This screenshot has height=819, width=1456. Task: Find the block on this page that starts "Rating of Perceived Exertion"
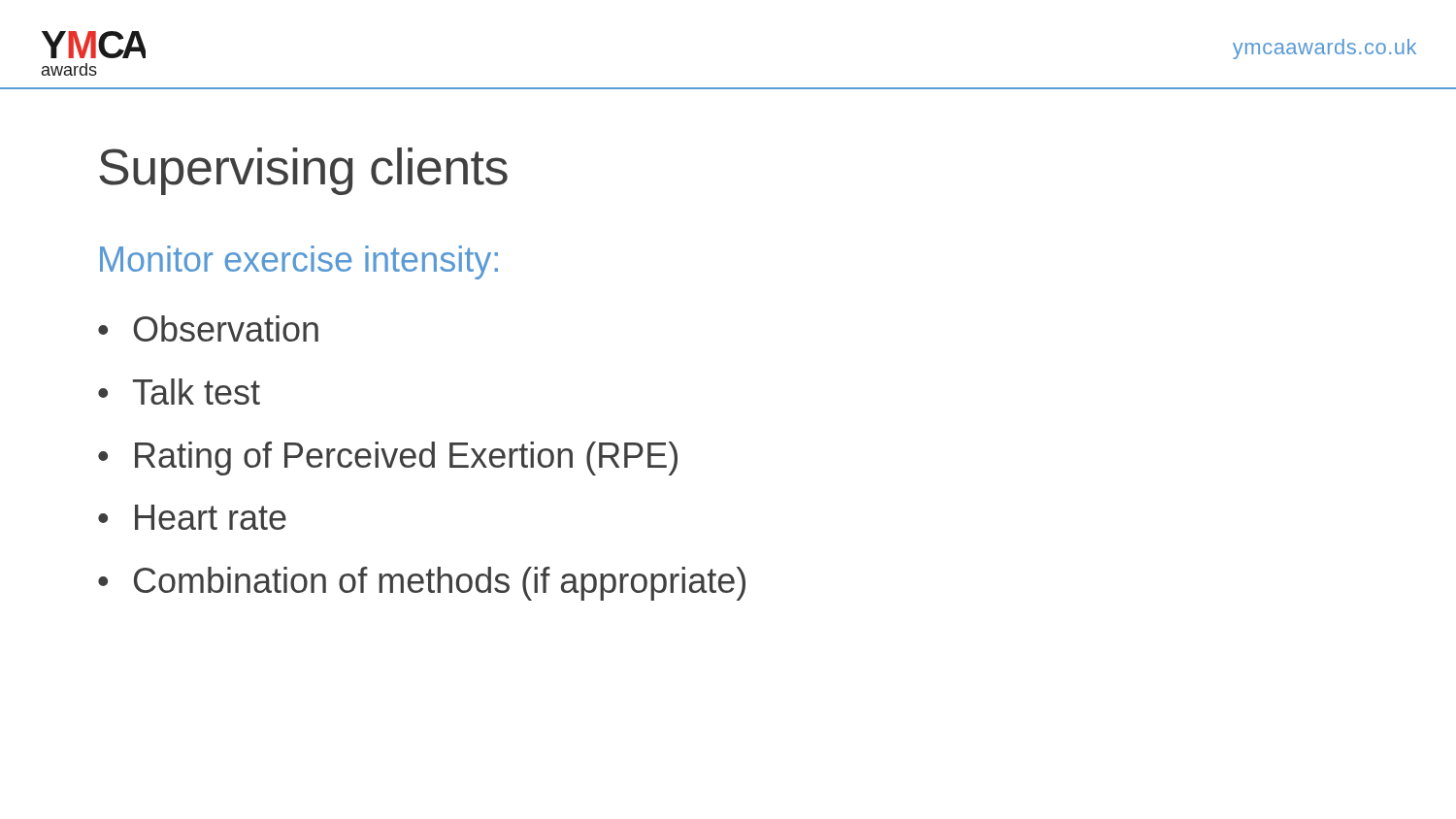[x=406, y=455]
